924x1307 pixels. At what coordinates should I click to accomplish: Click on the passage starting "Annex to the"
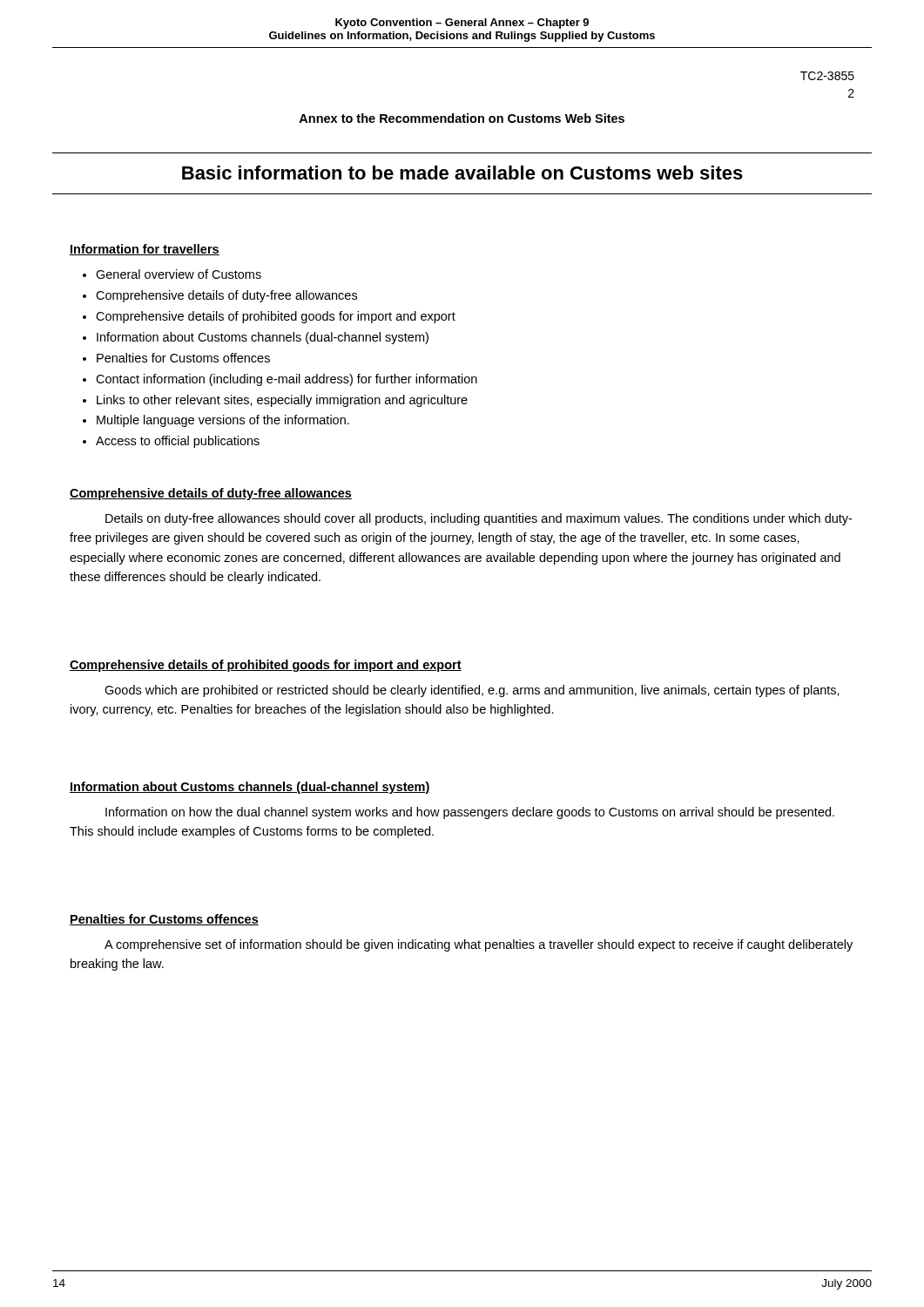point(462,118)
